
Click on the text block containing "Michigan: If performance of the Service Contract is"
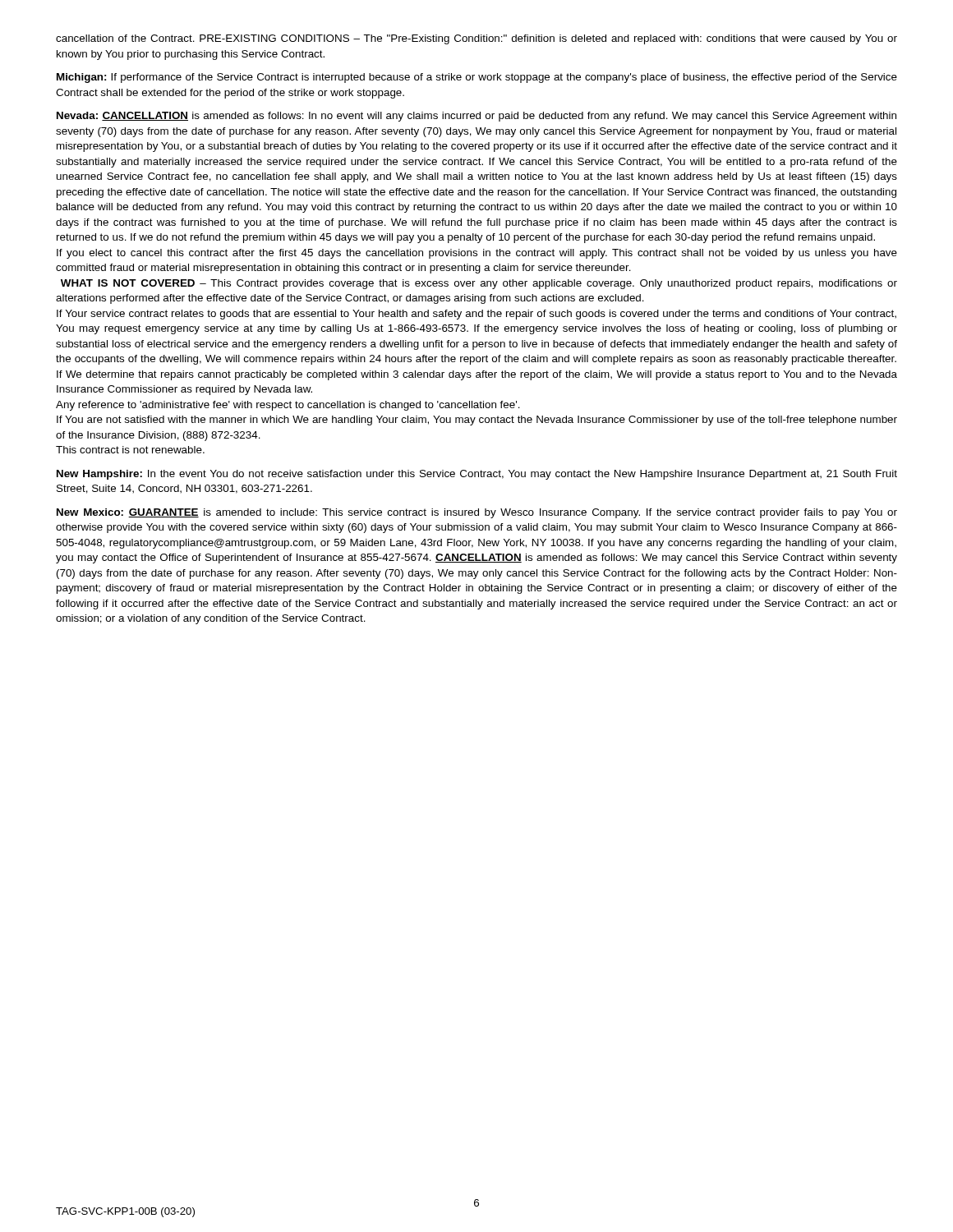click(x=476, y=85)
